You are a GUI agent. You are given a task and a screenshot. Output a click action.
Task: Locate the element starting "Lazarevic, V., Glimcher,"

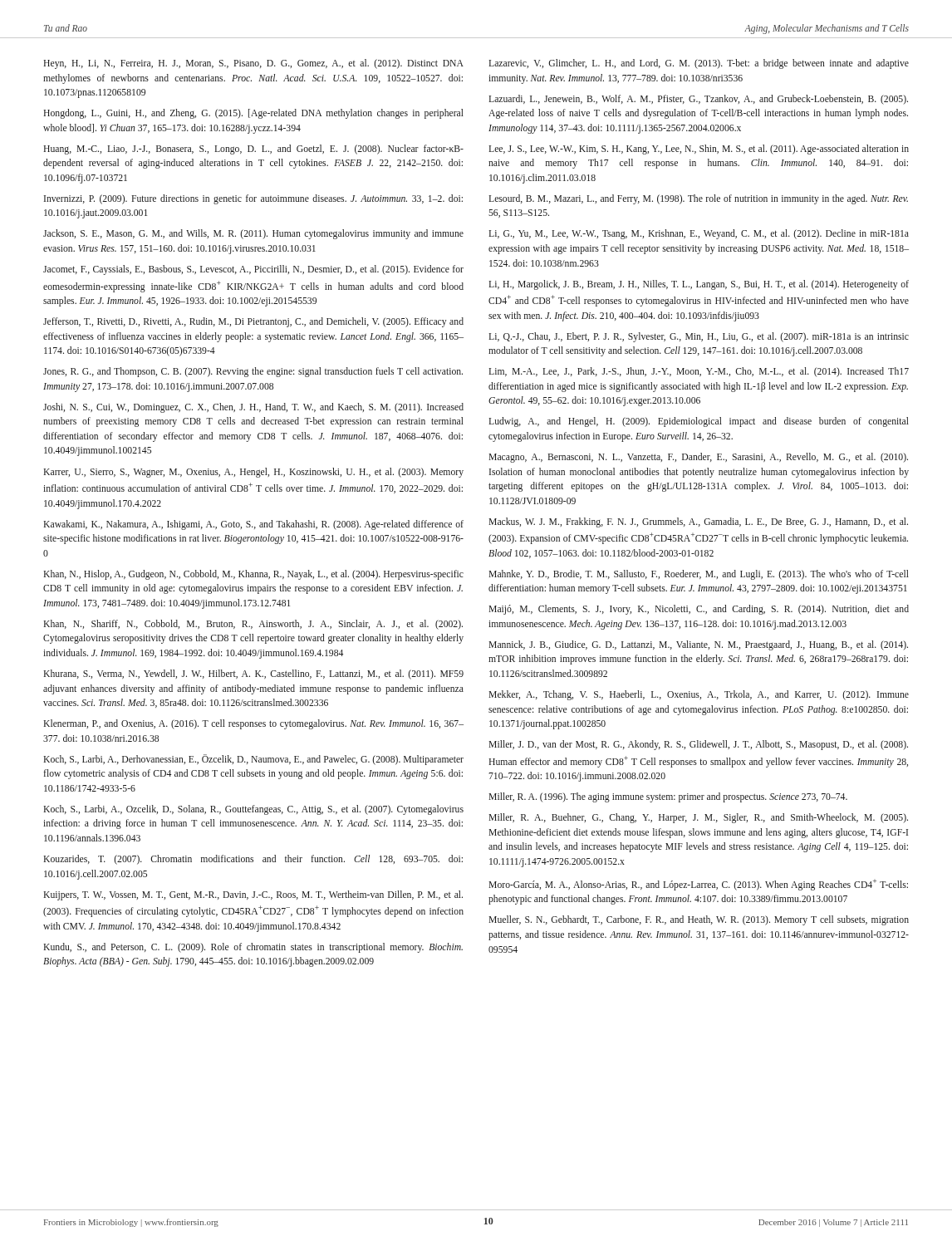pos(699,71)
